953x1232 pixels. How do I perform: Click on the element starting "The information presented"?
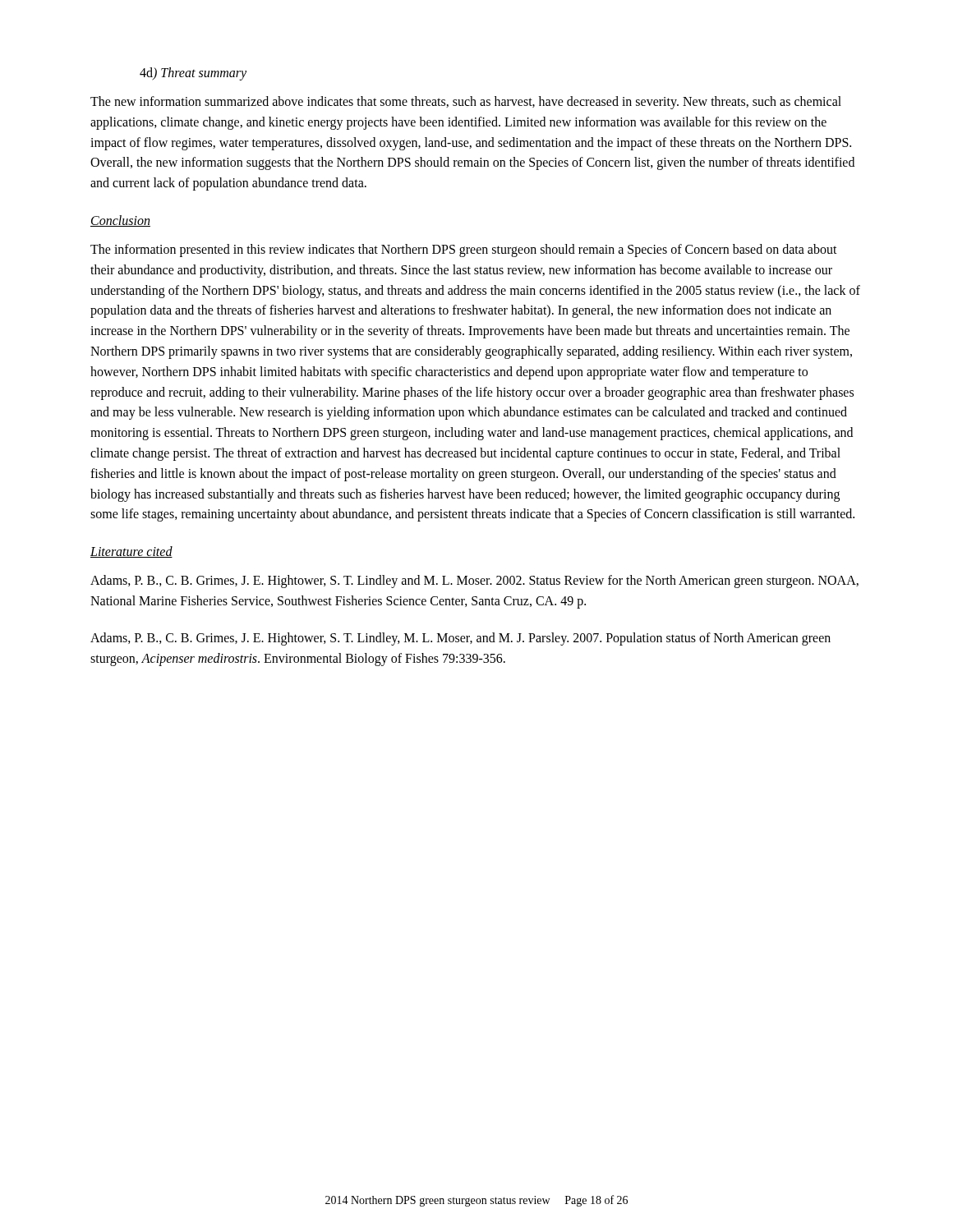(476, 382)
